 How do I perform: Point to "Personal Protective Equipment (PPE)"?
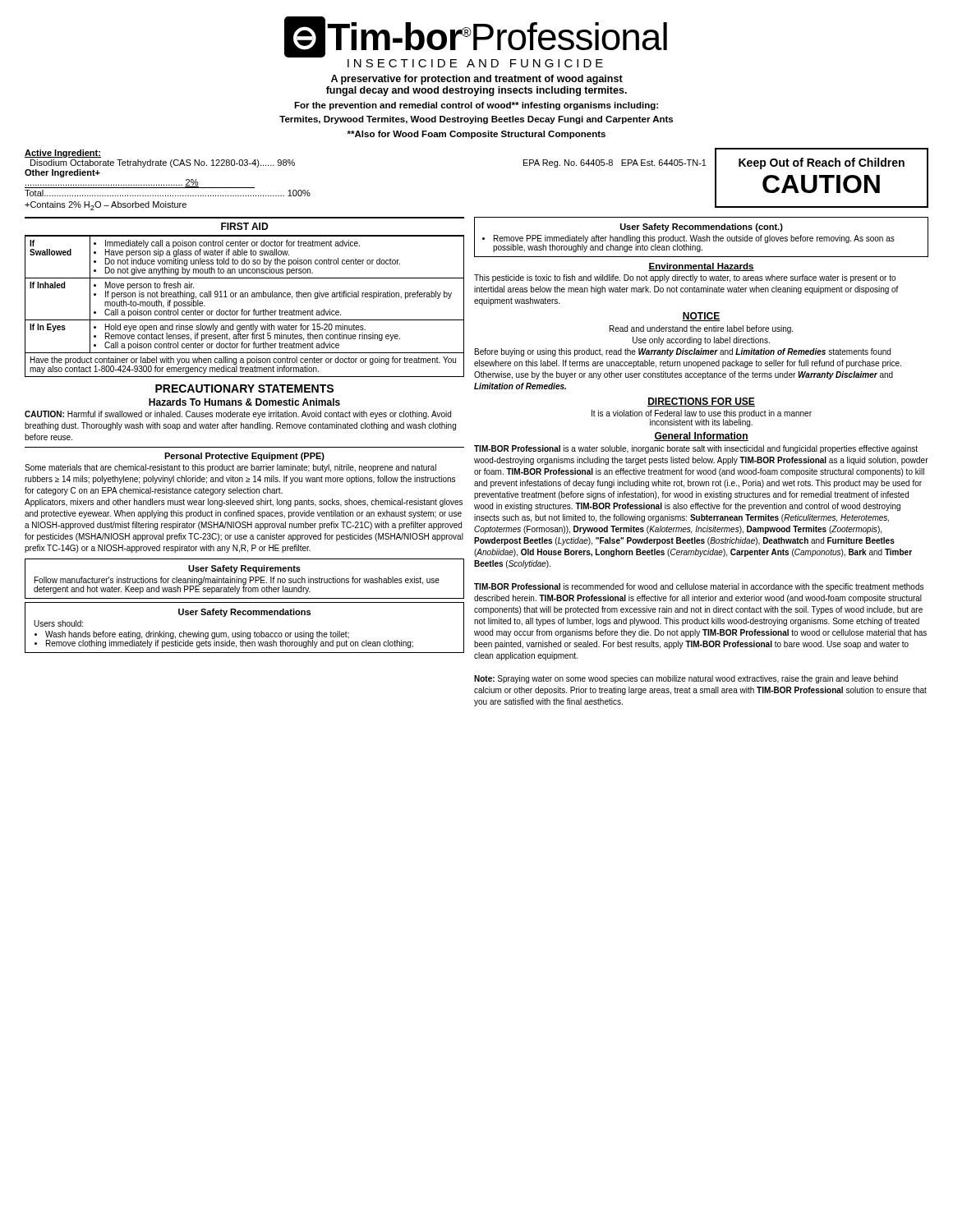244,456
